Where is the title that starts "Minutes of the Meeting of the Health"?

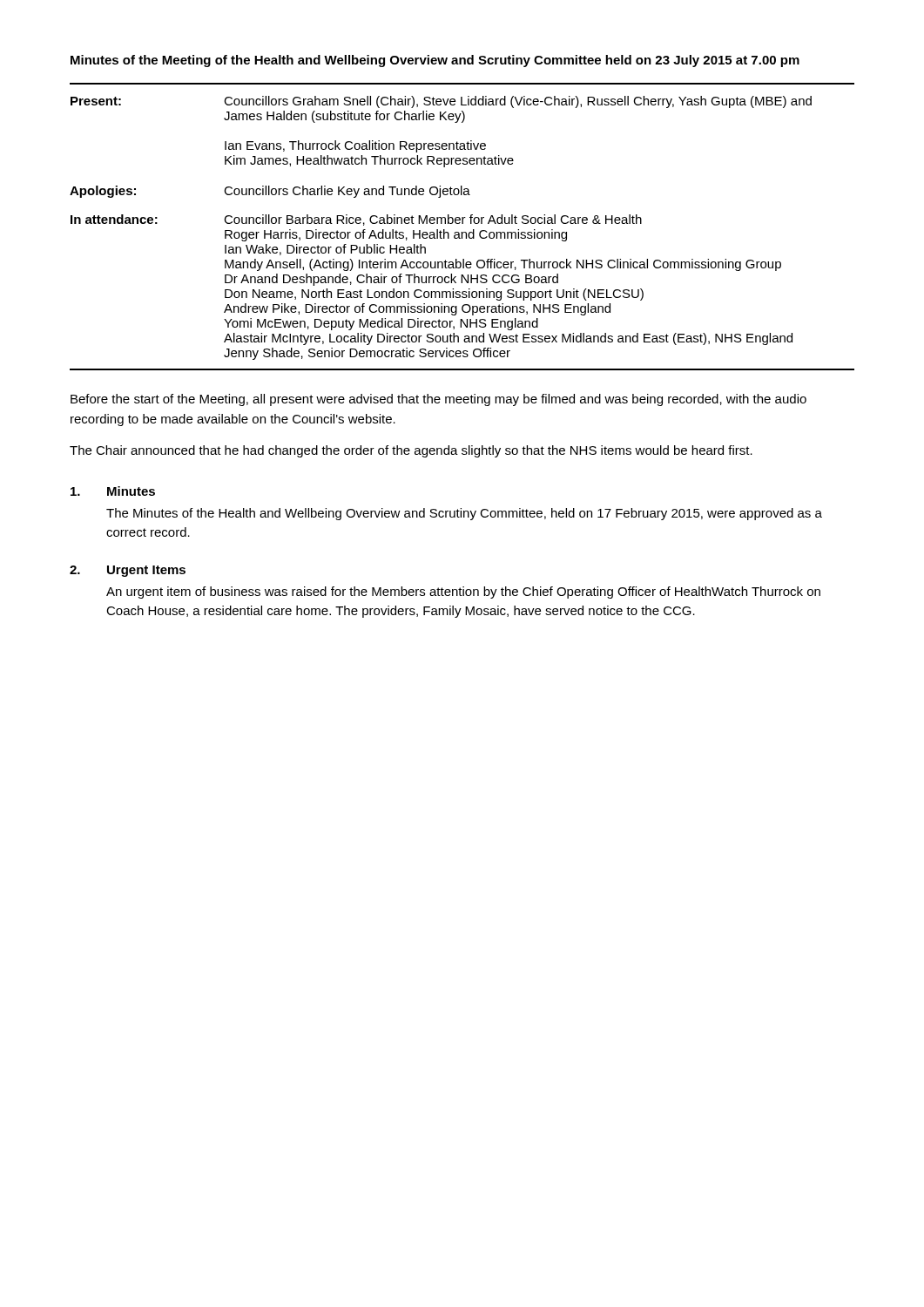(435, 60)
